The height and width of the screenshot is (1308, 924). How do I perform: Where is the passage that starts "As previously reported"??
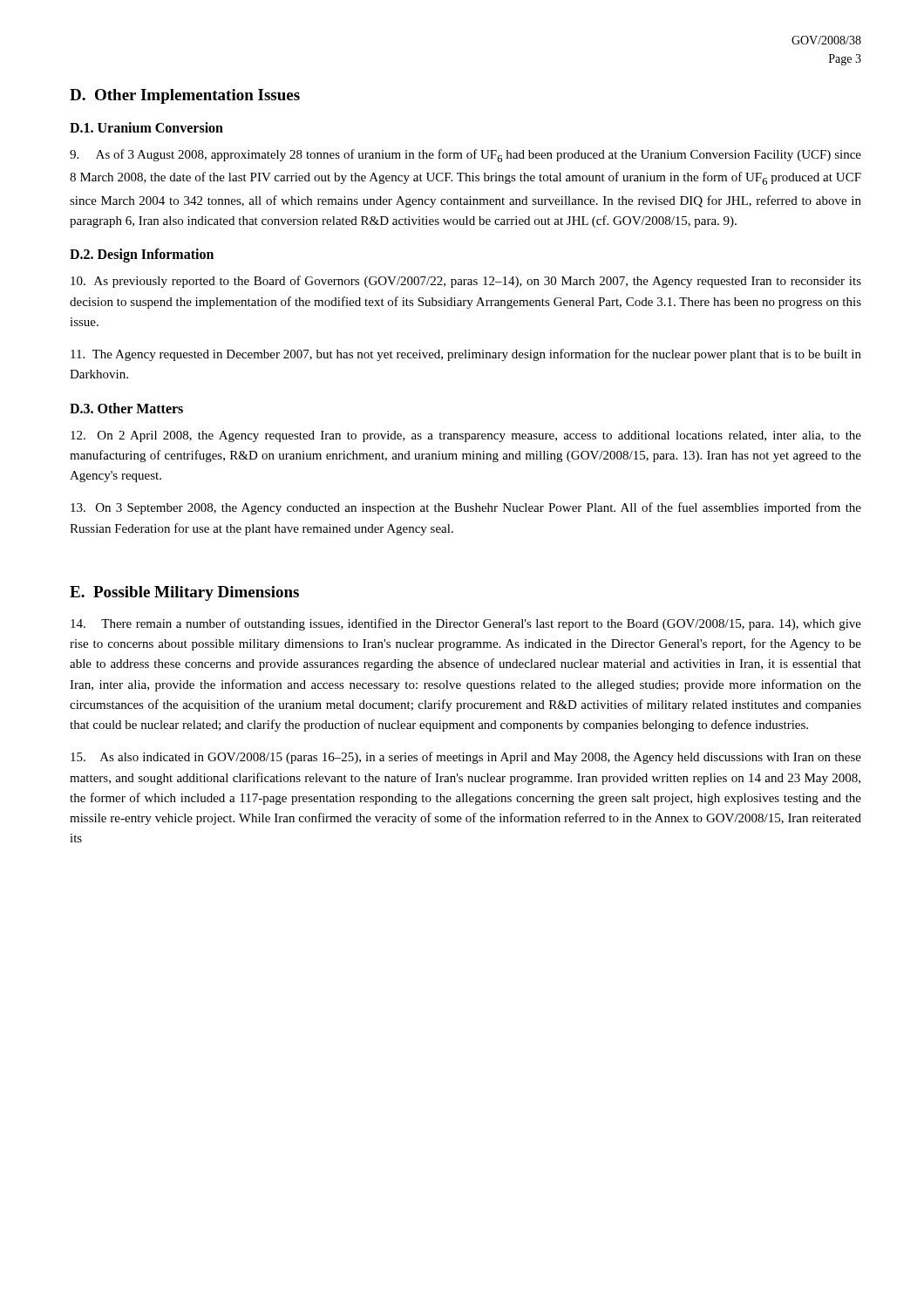[466, 301]
